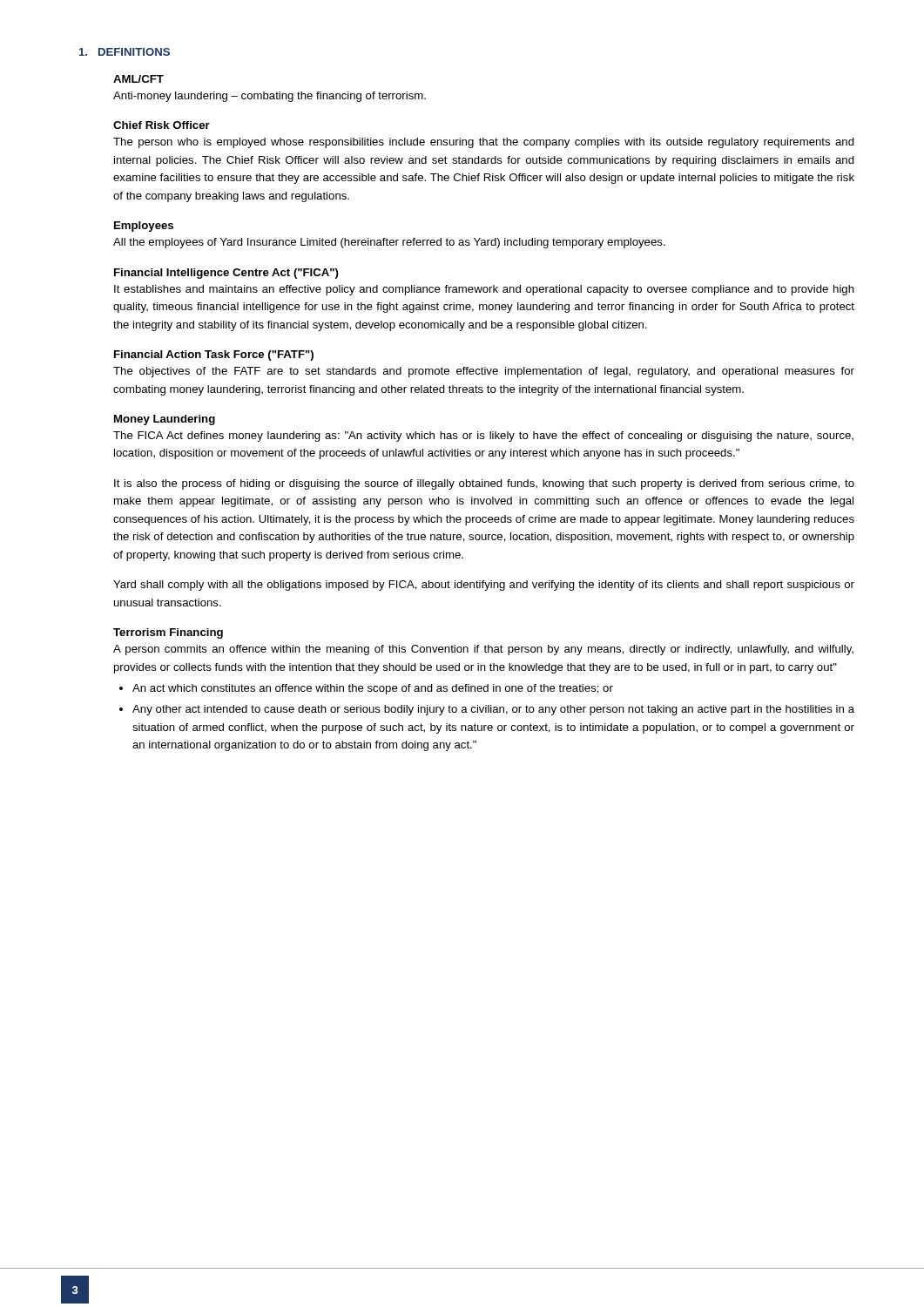This screenshot has width=924, height=1307.
Task: Select the text block containing "Yard shall comply with all the obligations imposed"
Action: [484, 594]
